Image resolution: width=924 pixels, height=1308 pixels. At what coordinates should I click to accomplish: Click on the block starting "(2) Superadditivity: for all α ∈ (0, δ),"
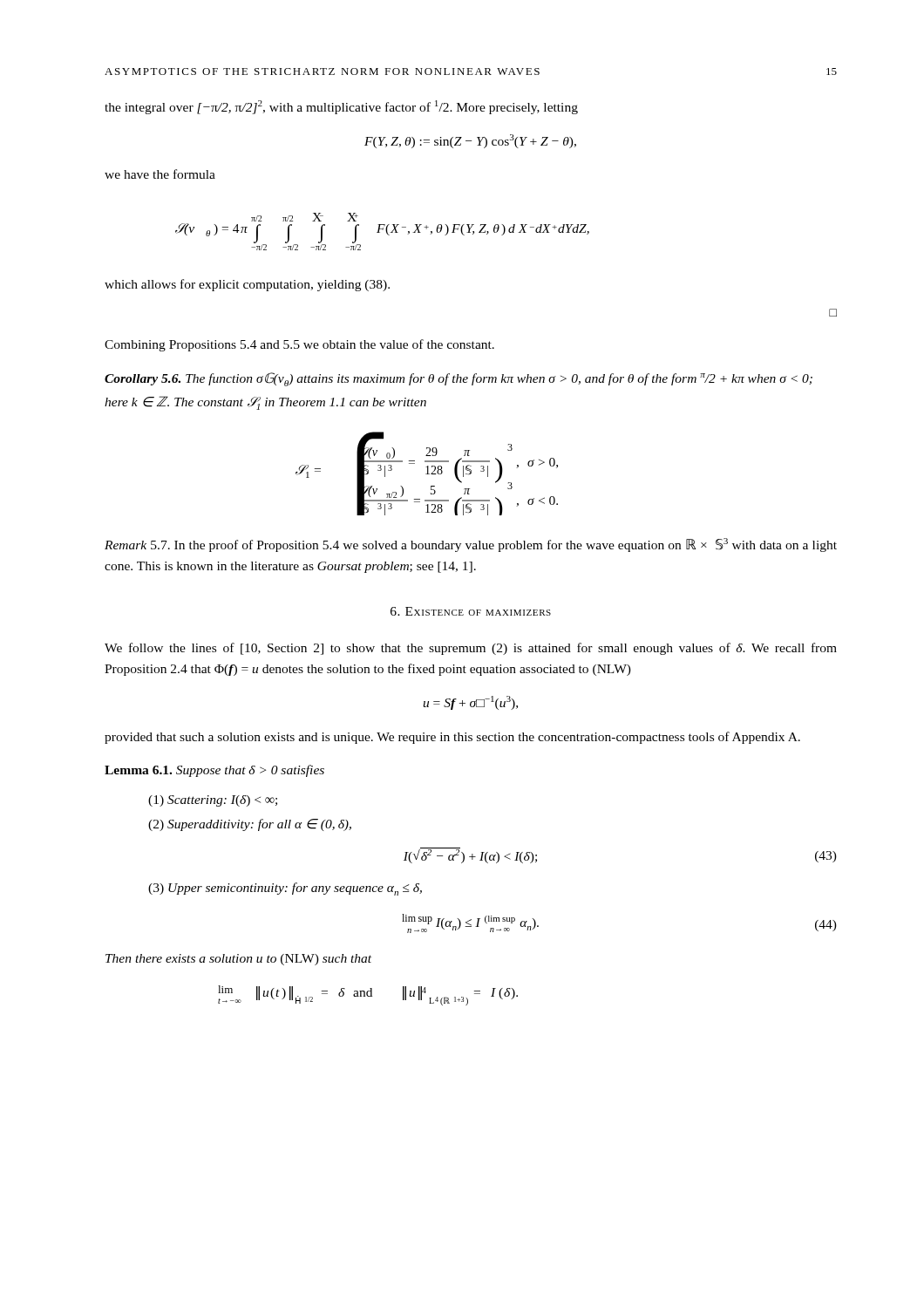pyautogui.click(x=250, y=823)
